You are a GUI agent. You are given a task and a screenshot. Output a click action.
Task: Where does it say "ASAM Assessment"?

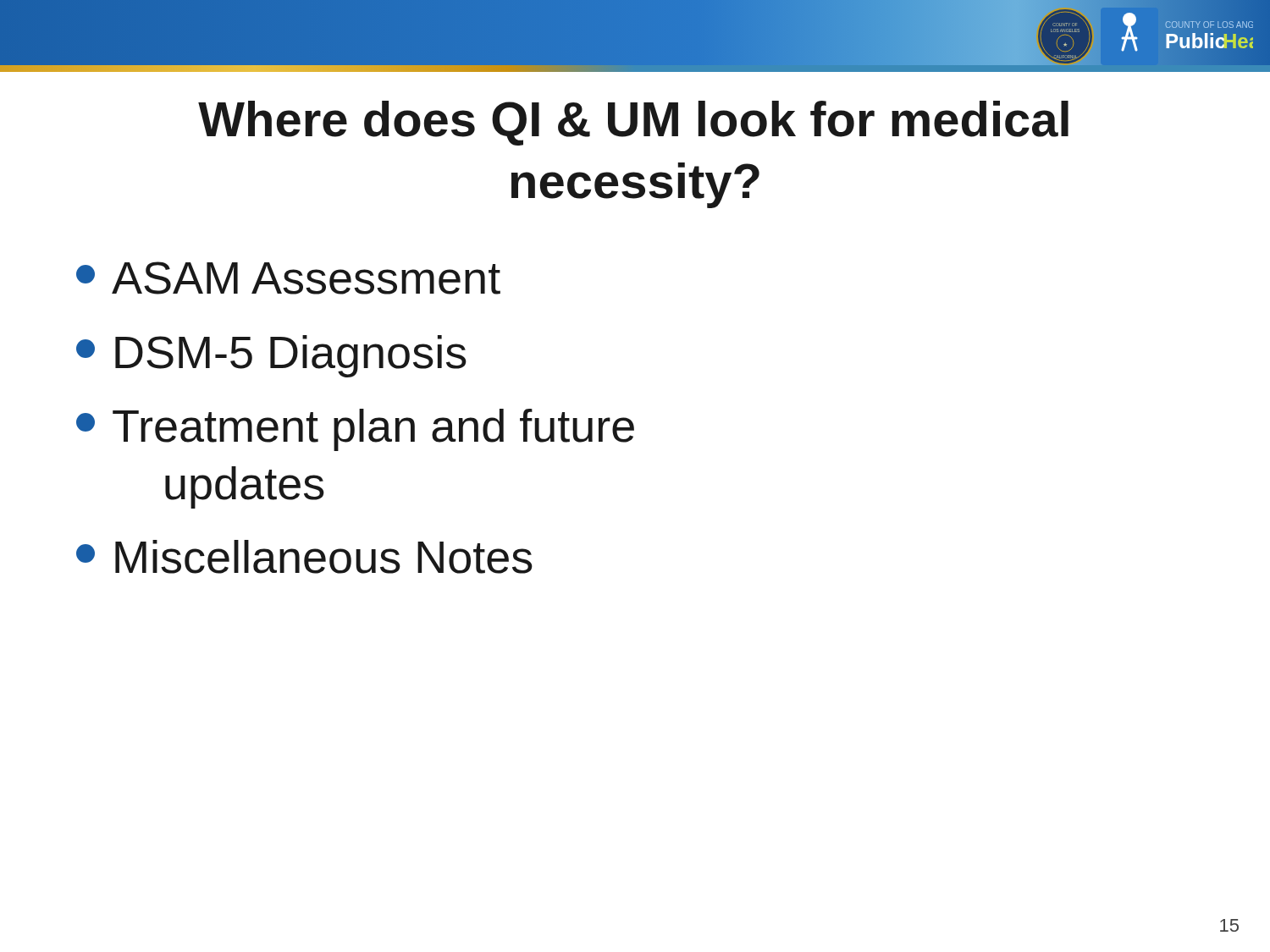(288, 278)
